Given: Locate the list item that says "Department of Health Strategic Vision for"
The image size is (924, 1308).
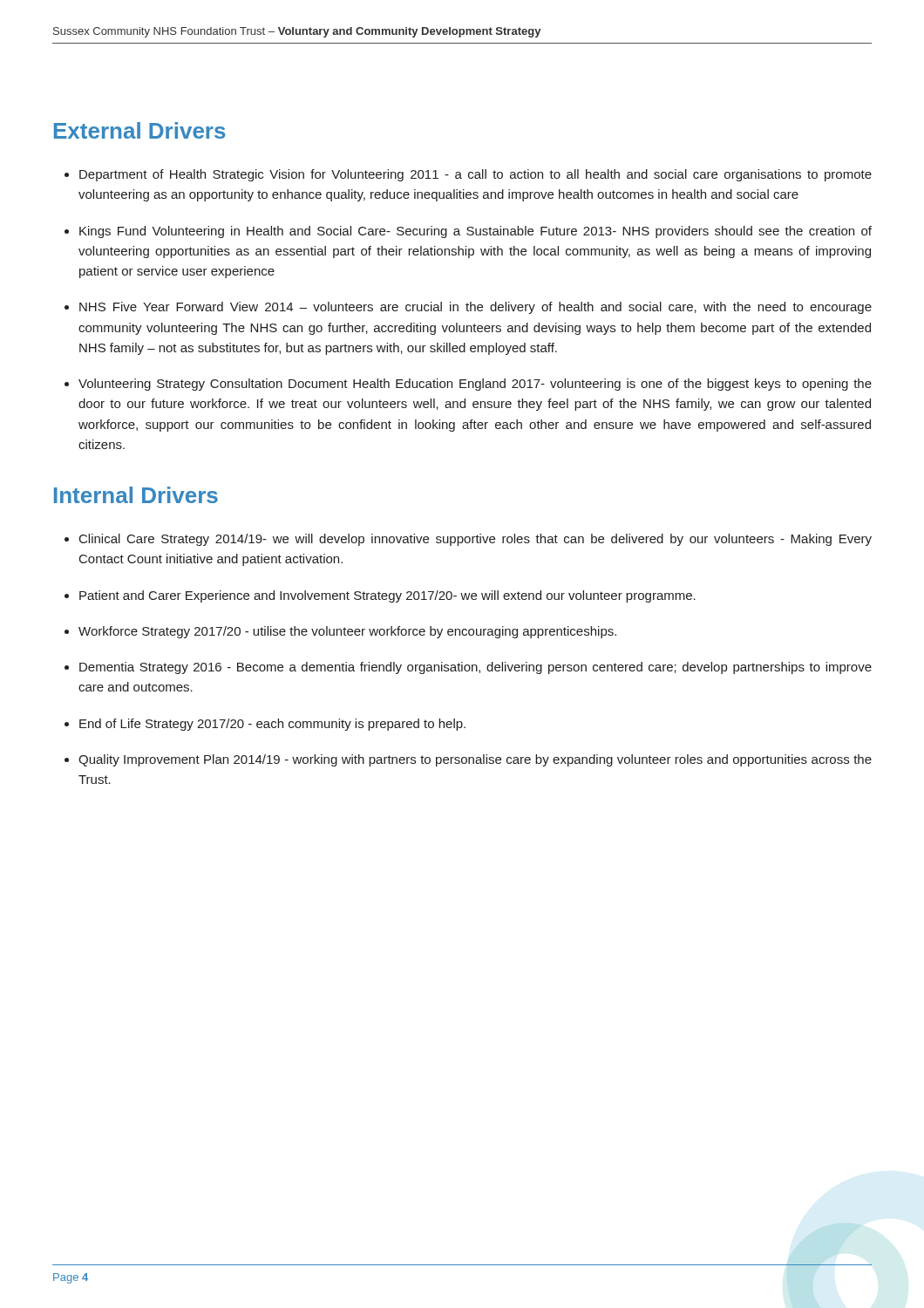Looking at the screenshot, I should 475,184.
